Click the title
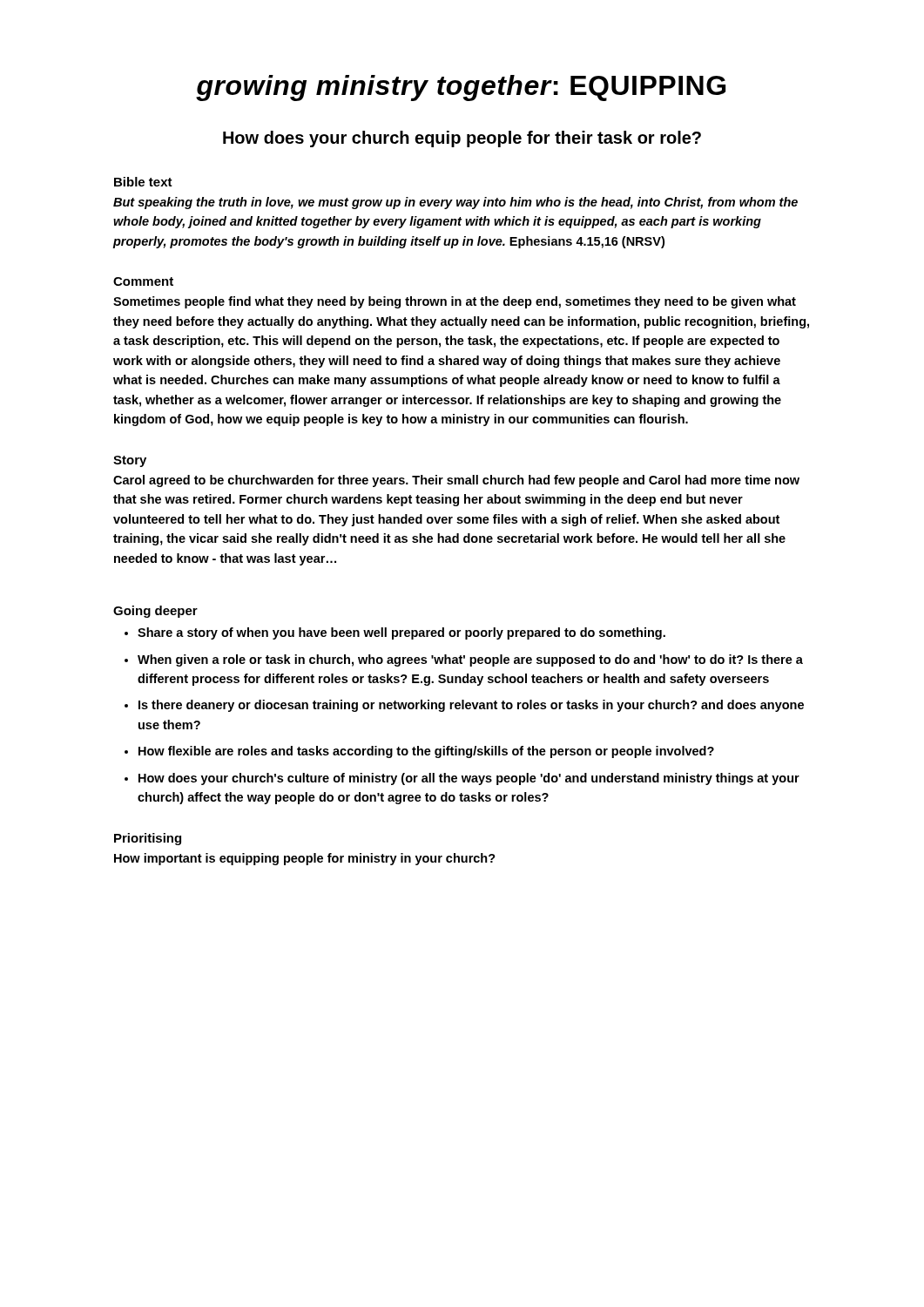 462,85
